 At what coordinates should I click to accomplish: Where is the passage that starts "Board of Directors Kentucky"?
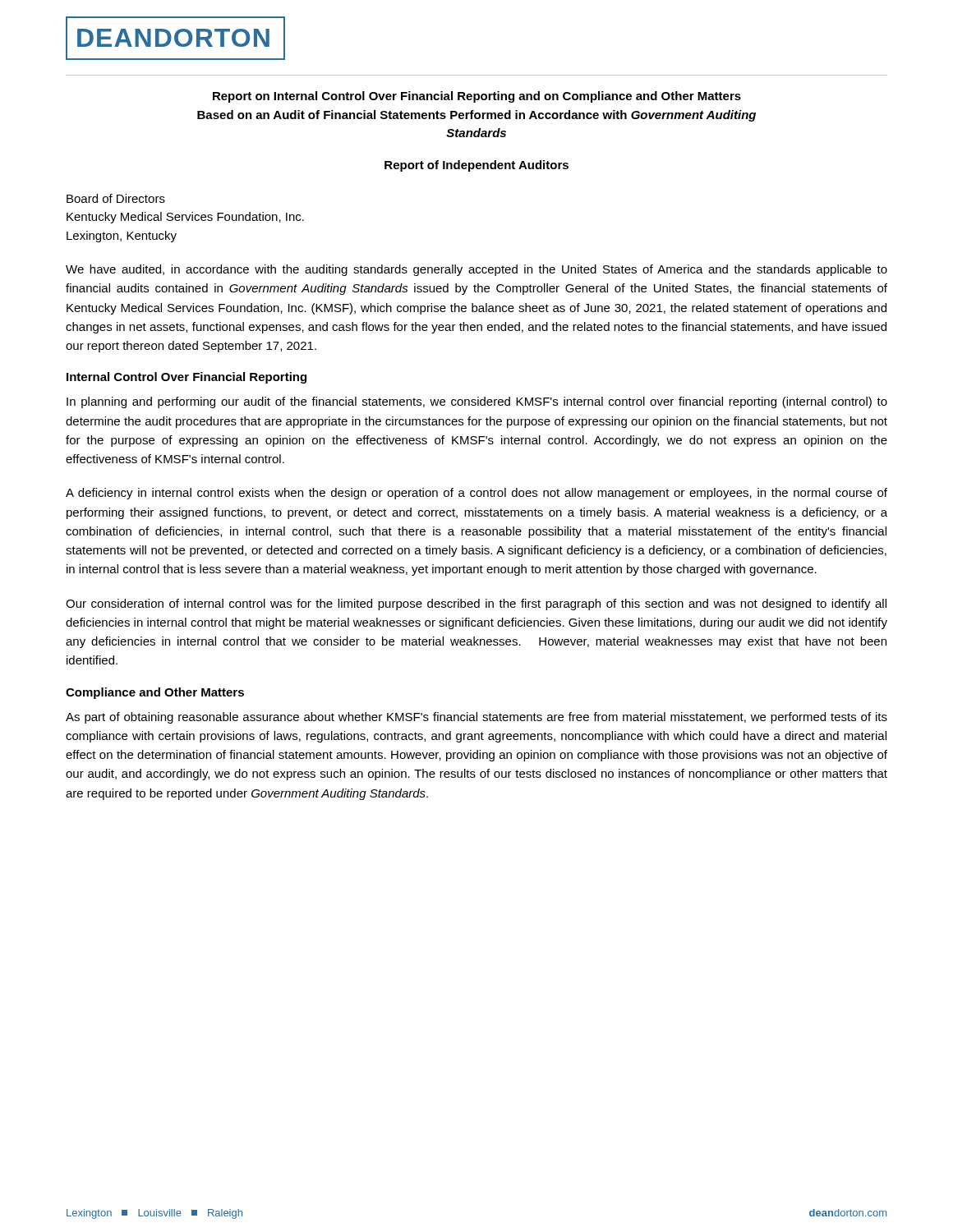[185, 216]
